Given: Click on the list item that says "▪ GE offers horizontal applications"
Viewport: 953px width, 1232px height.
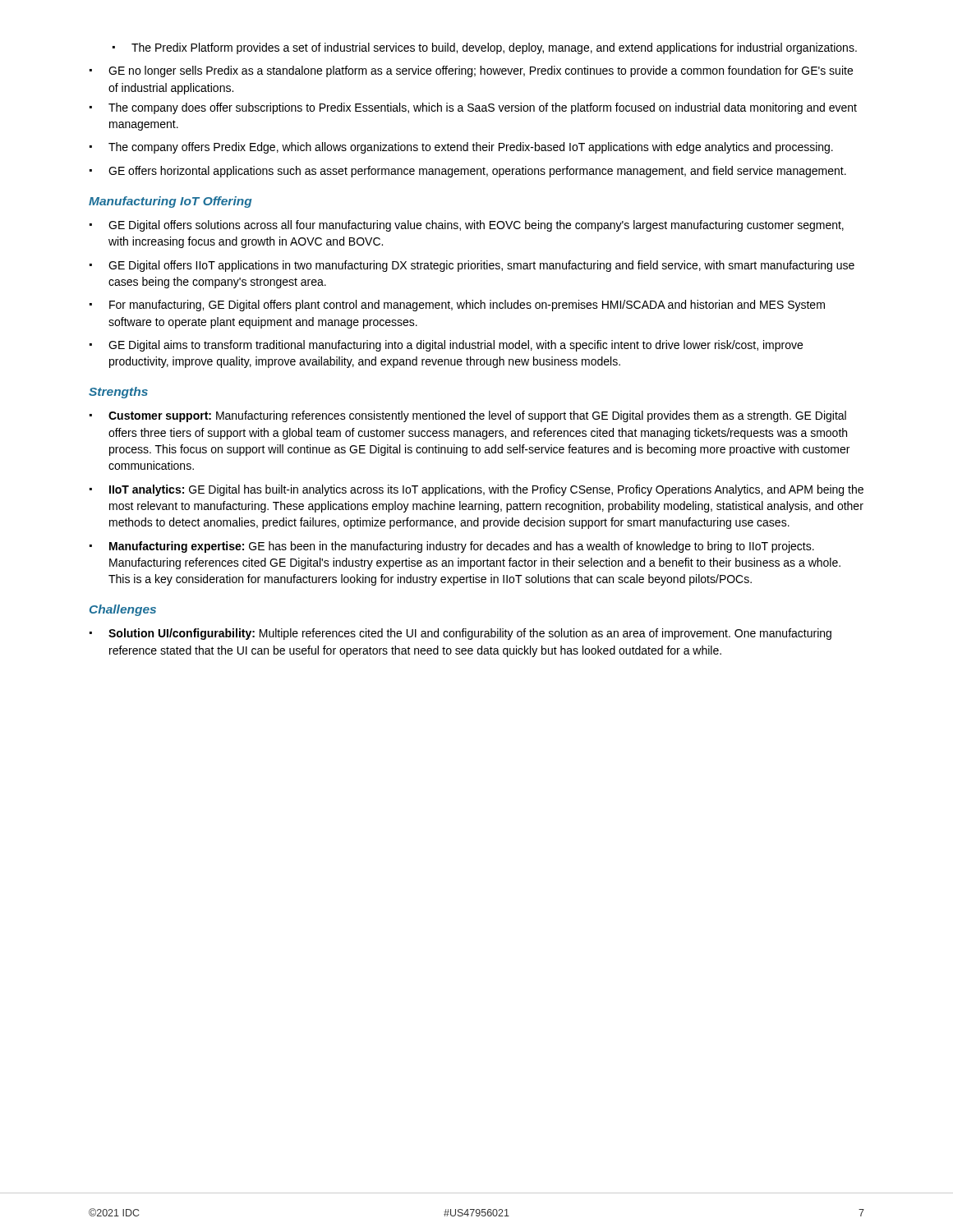Looking at the screenshot, I should point(476,171).
